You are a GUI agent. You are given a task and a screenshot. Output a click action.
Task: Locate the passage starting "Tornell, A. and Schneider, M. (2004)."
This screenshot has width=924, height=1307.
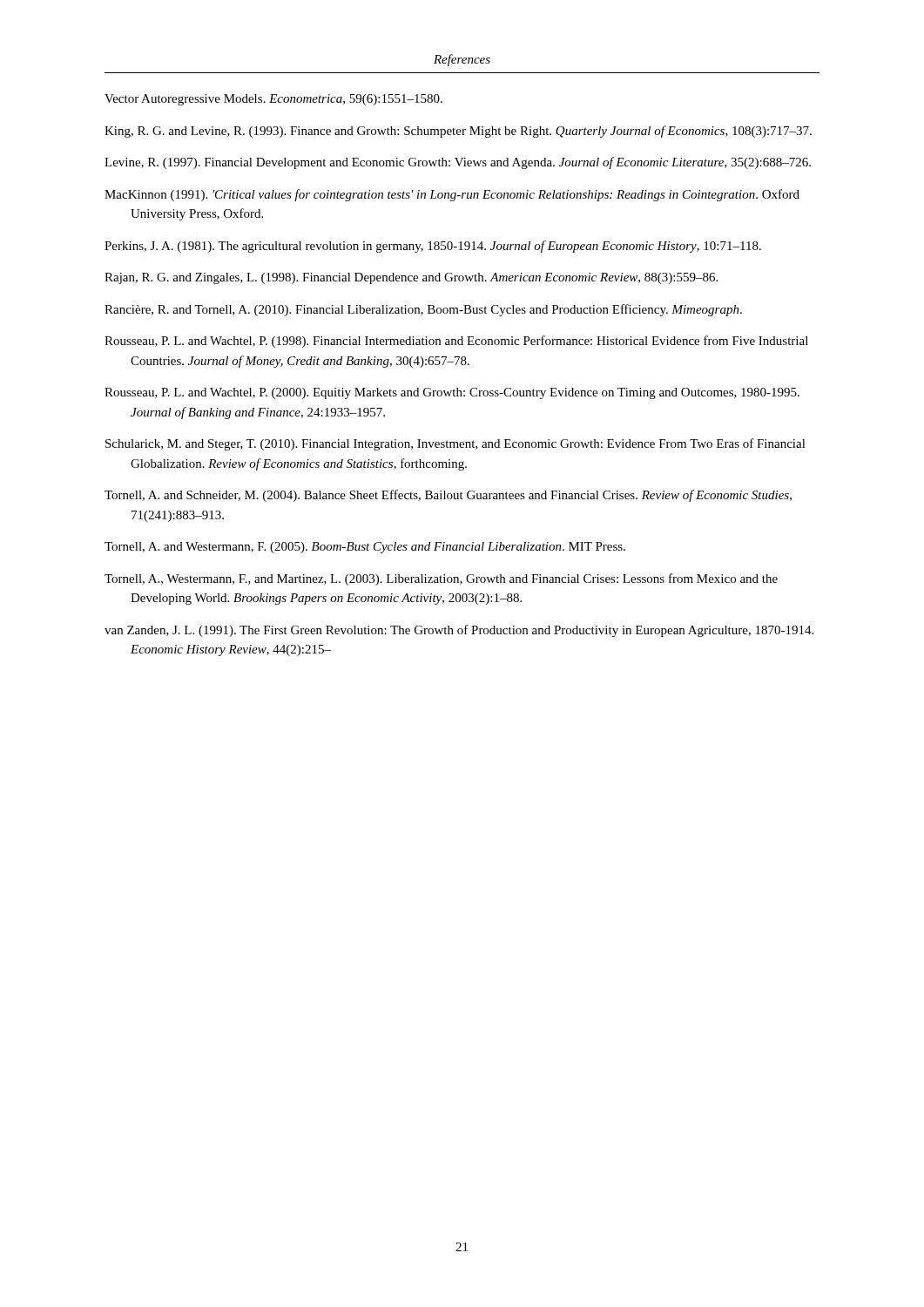pyautogui.click(x=448, y=505)
